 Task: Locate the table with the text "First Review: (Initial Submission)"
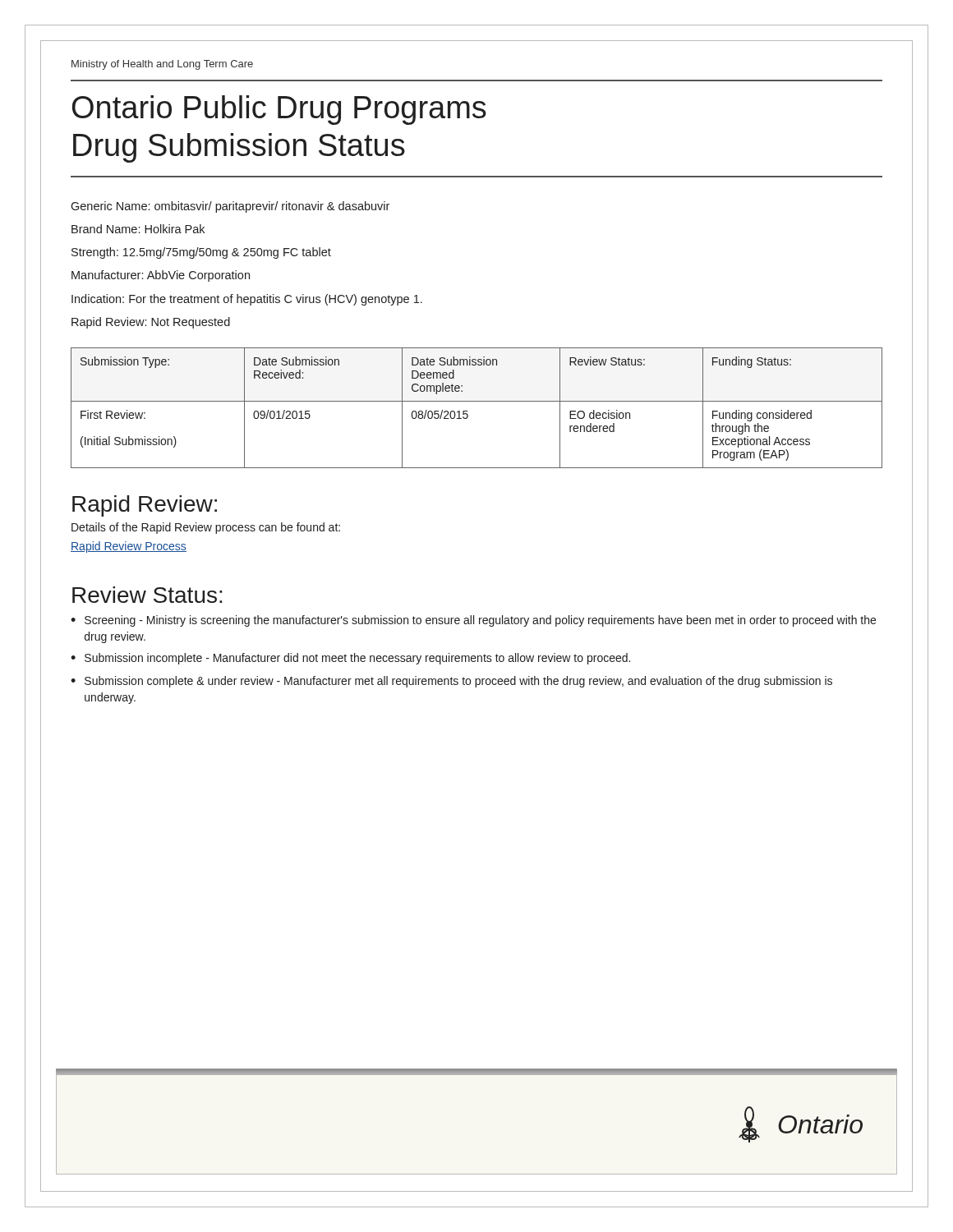476,408
